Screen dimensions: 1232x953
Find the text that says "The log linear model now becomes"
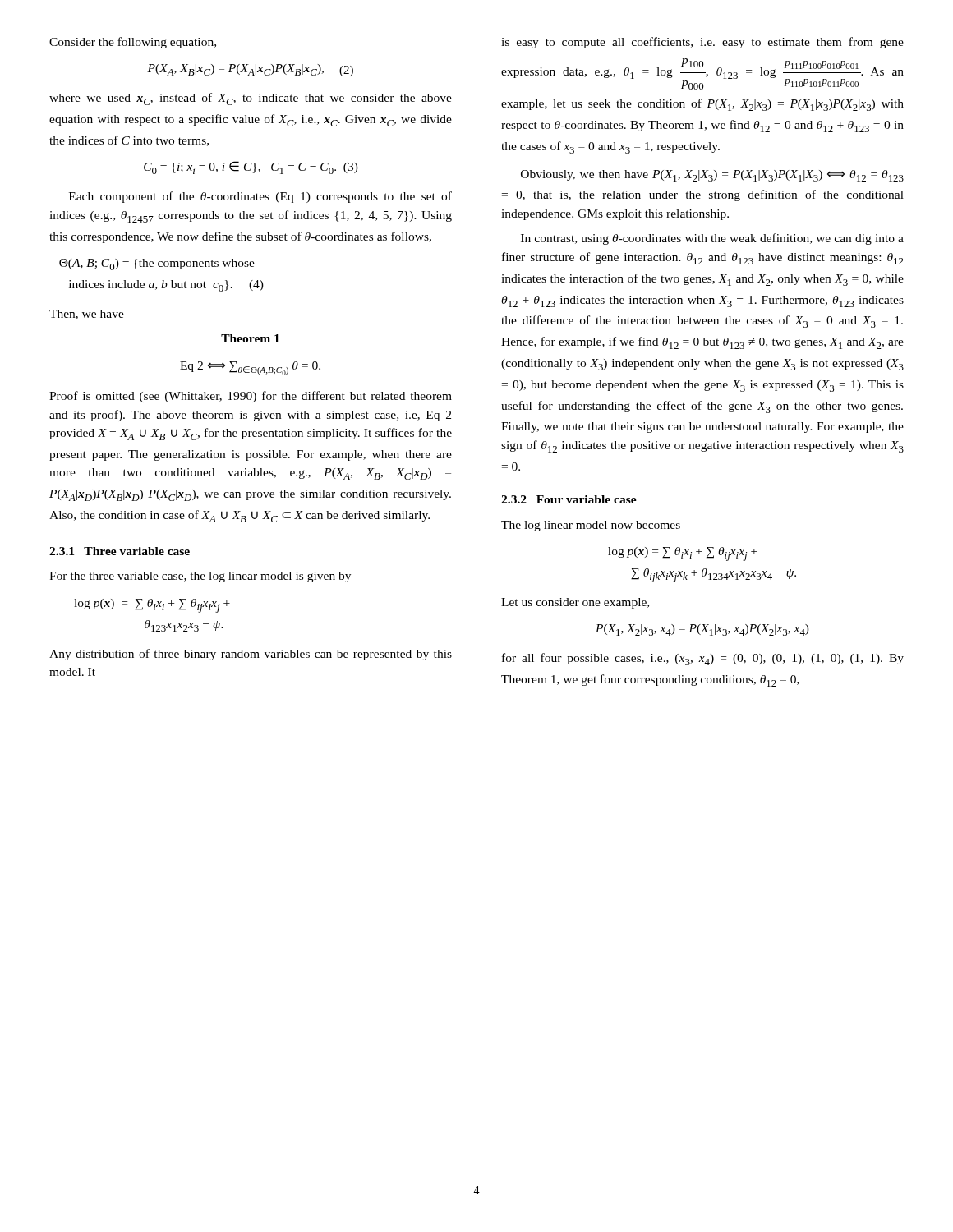(x=591, y=526)
